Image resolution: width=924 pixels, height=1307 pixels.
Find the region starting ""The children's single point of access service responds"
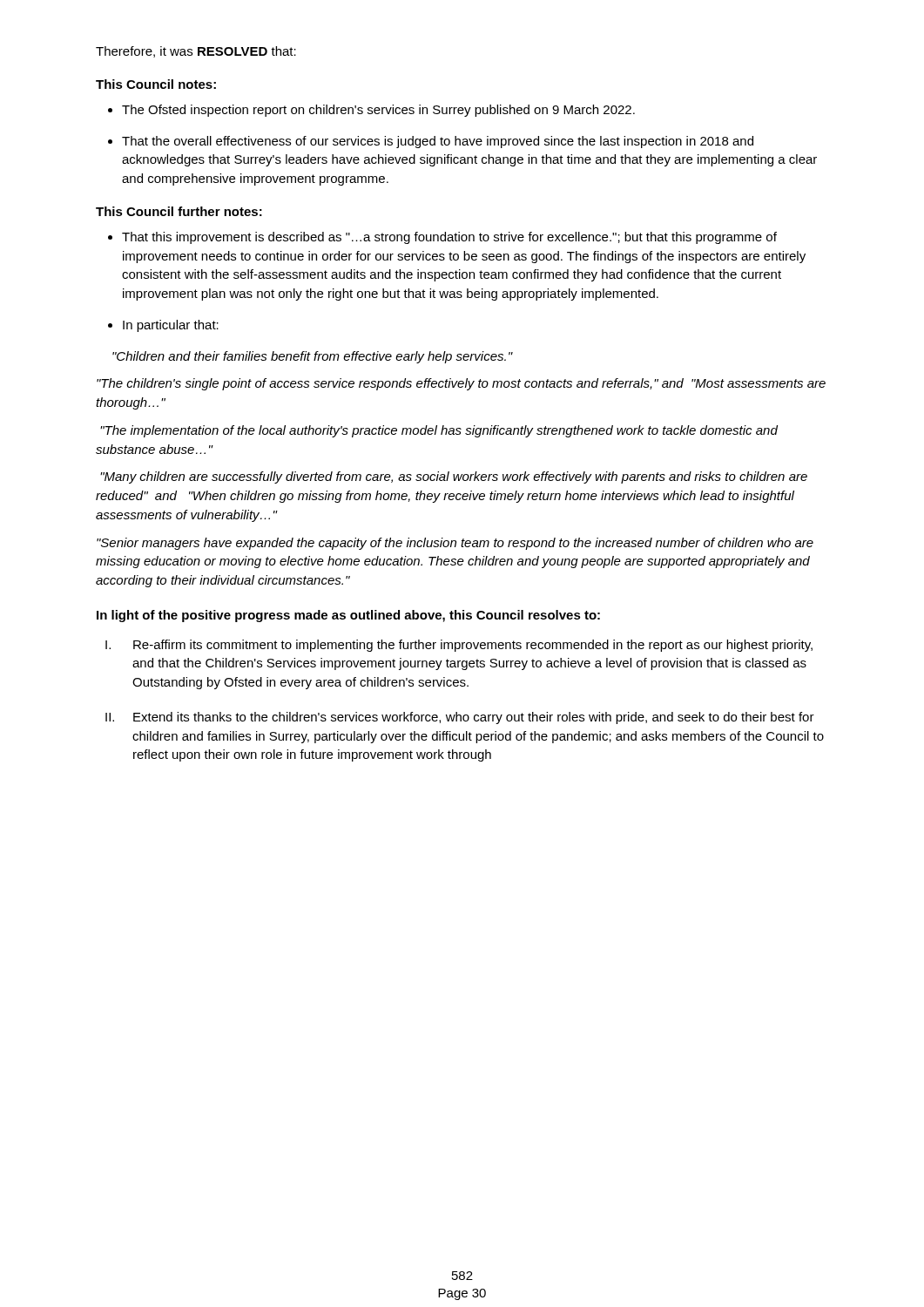pyautogui.click(x=461, y=393)
